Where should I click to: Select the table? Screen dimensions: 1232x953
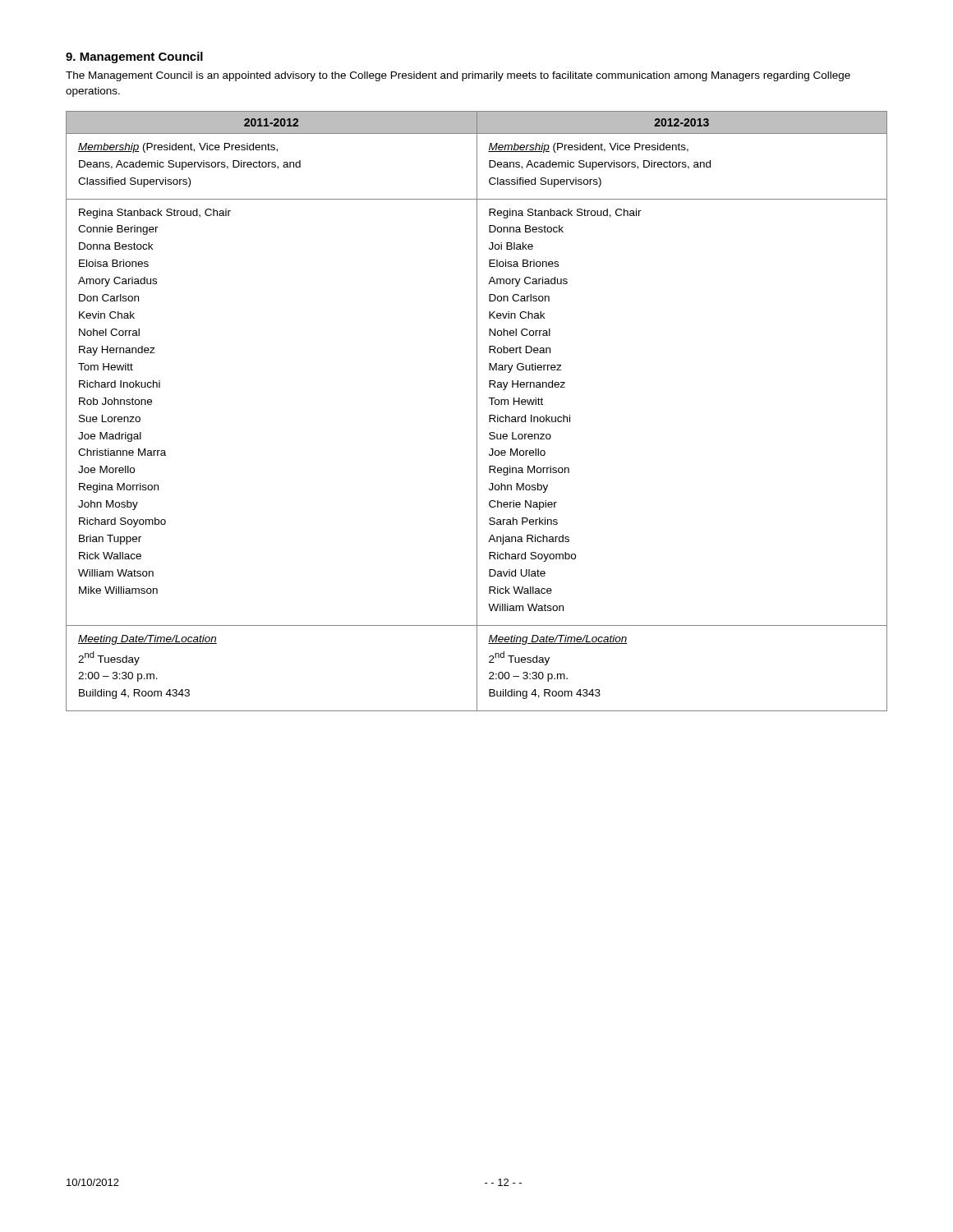[x=476, y=411]
